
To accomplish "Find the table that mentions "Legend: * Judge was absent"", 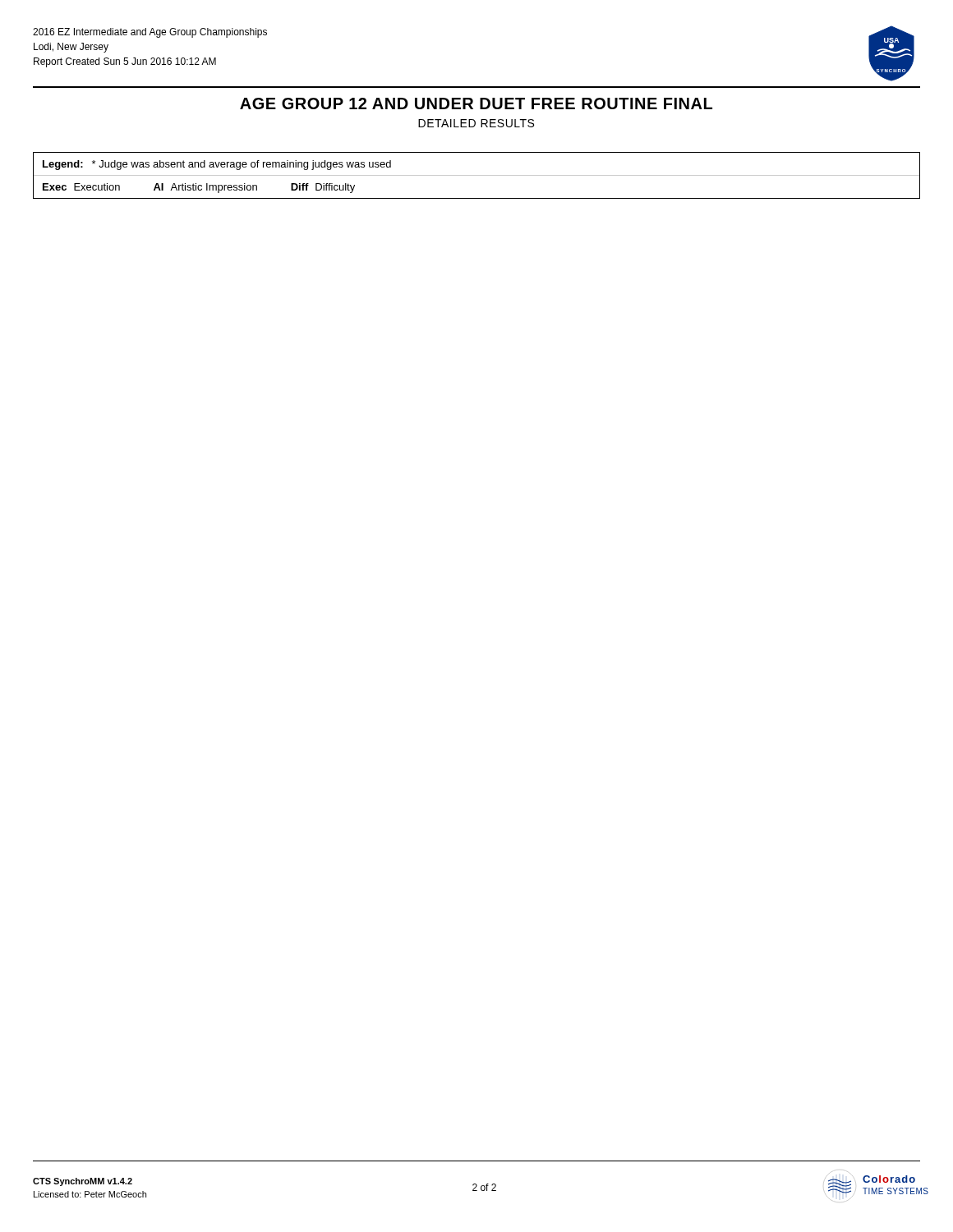I will tap(476, 175).
